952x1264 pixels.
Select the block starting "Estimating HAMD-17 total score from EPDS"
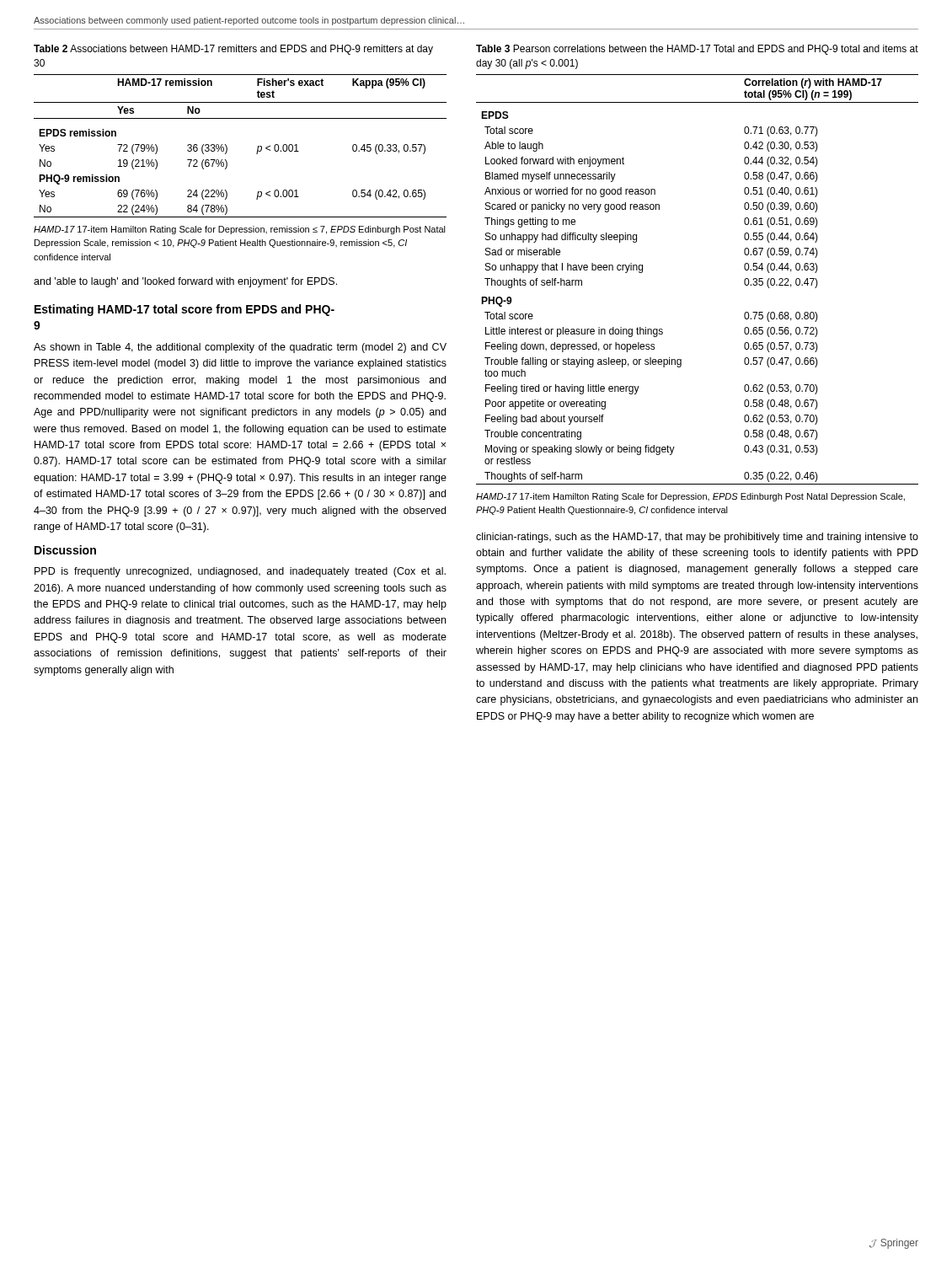click(184, 317)
